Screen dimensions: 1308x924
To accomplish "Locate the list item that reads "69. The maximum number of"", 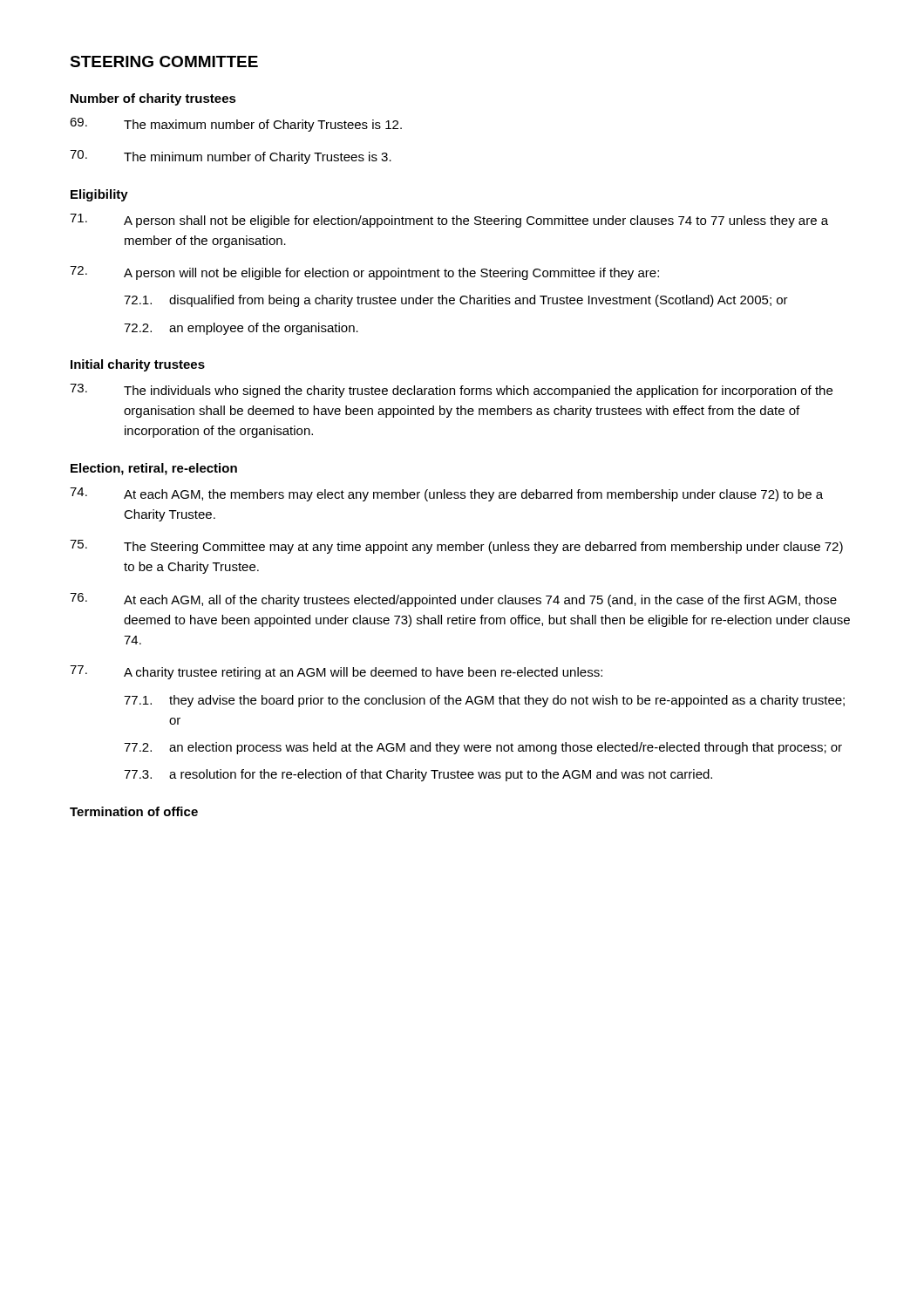I will 236,125.
